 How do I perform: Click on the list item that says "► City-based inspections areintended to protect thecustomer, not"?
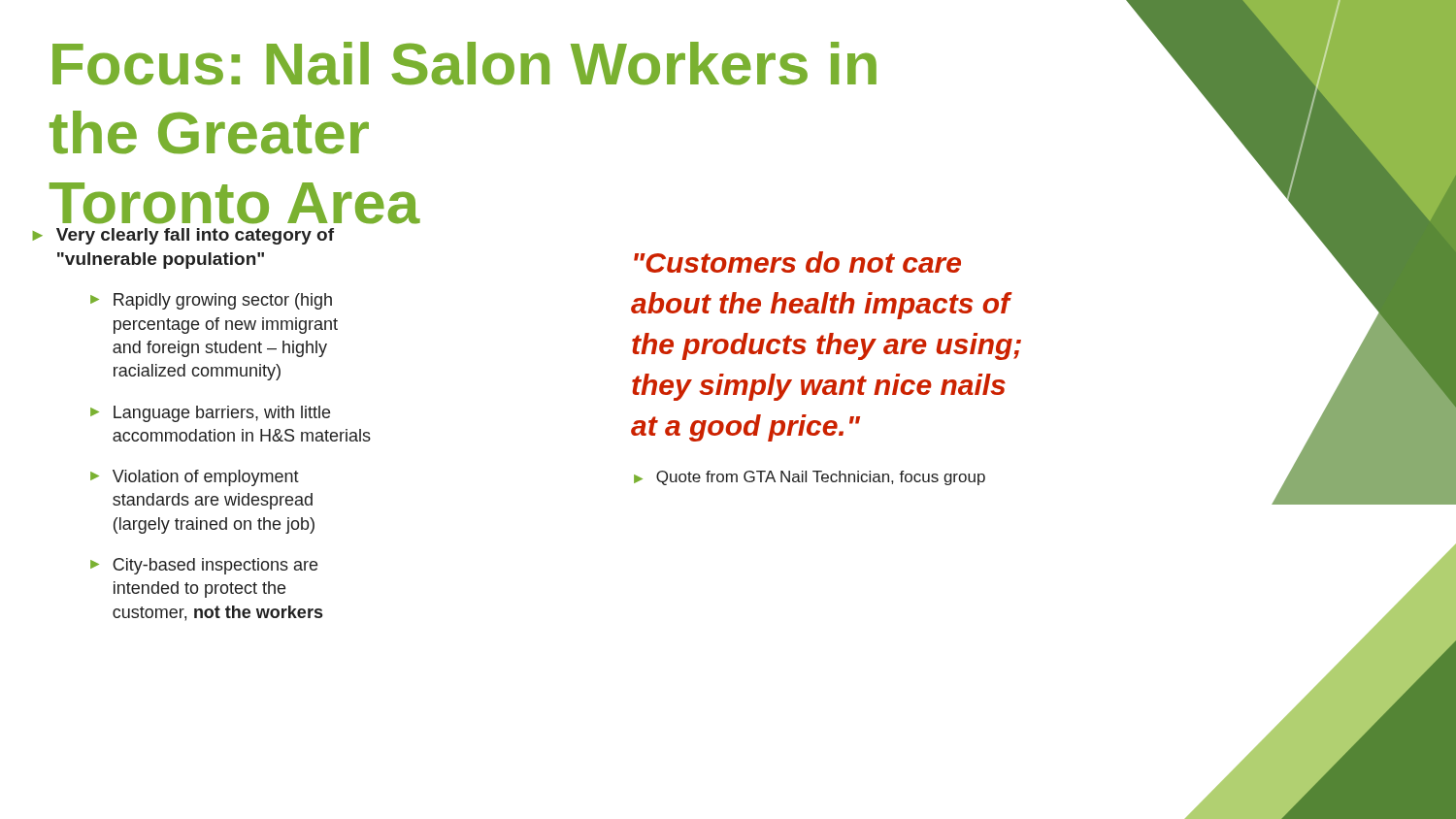[x=205, y=589]
